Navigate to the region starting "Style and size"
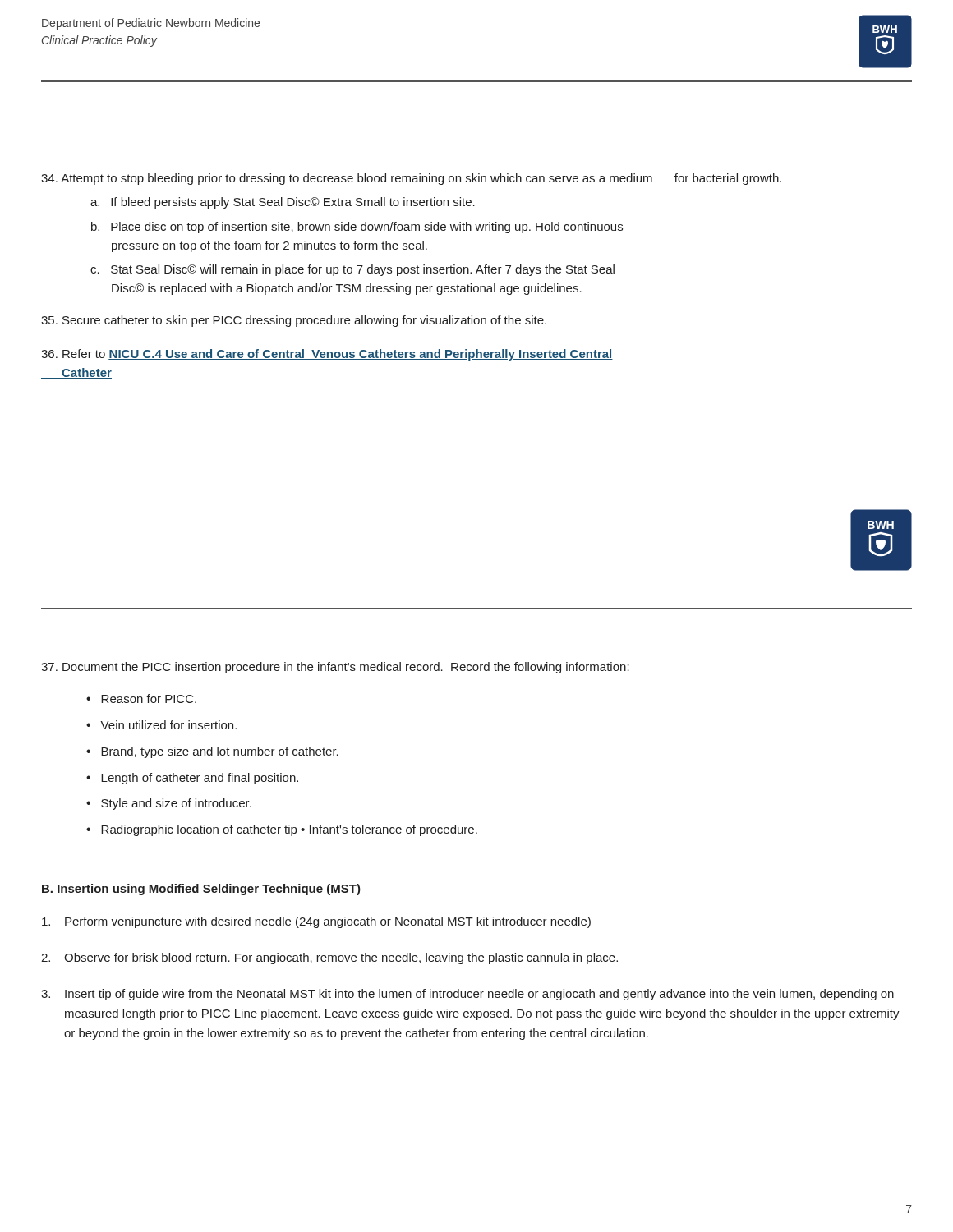Viewport: 953px width, 1232px height. point(176,803)
